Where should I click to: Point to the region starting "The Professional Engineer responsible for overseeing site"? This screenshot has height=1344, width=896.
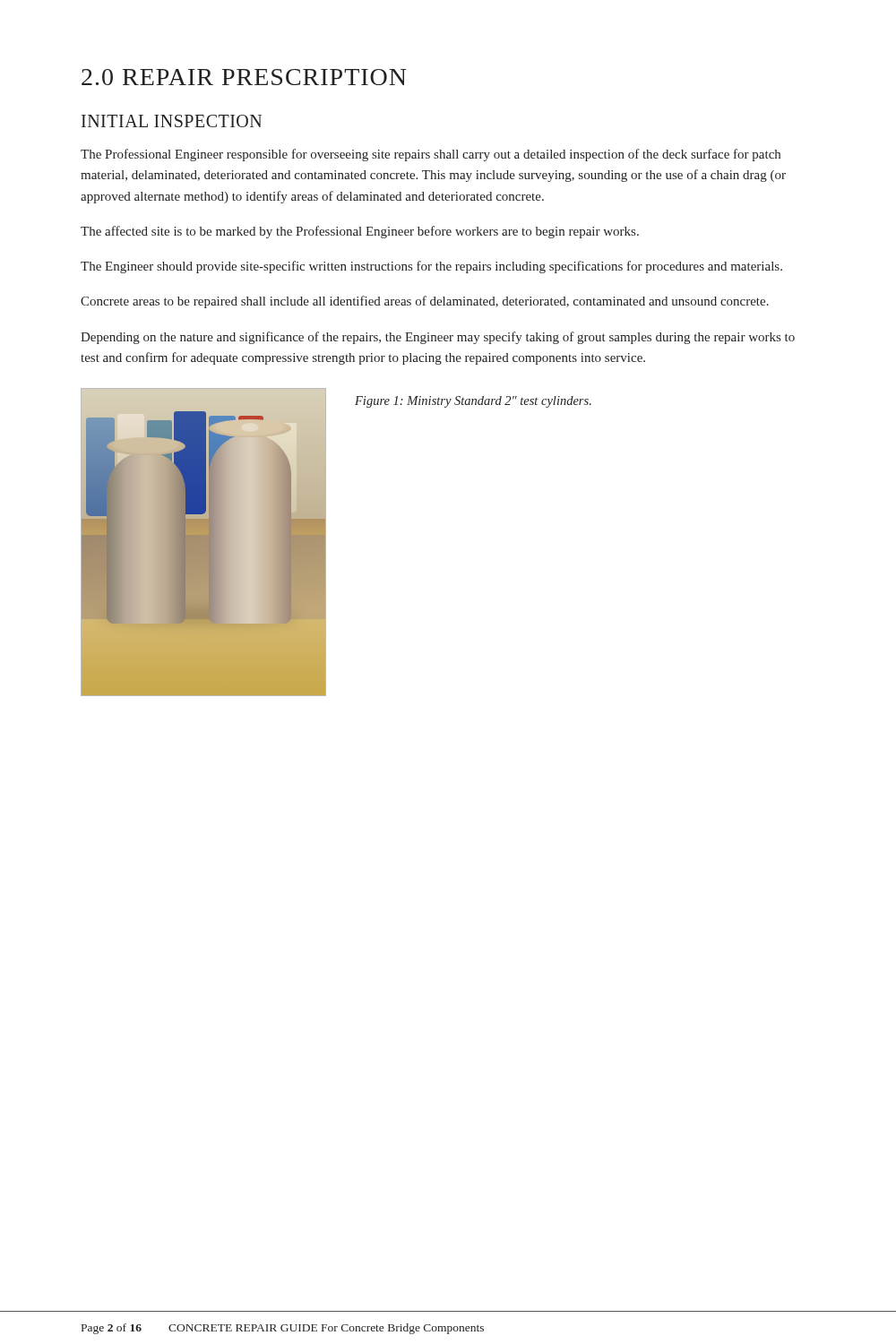(433, 175)
